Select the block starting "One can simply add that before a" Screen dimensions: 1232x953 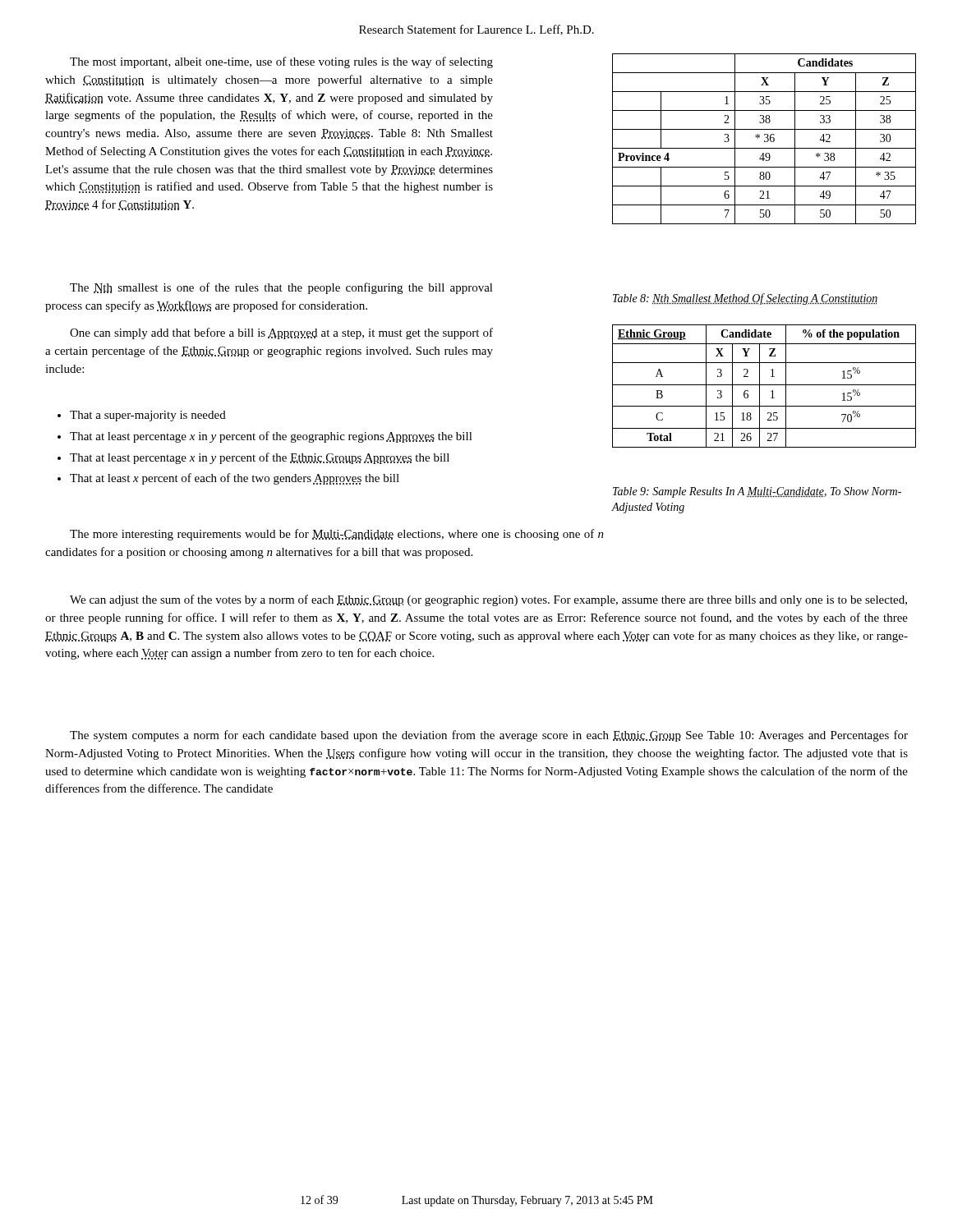[269, 351]
